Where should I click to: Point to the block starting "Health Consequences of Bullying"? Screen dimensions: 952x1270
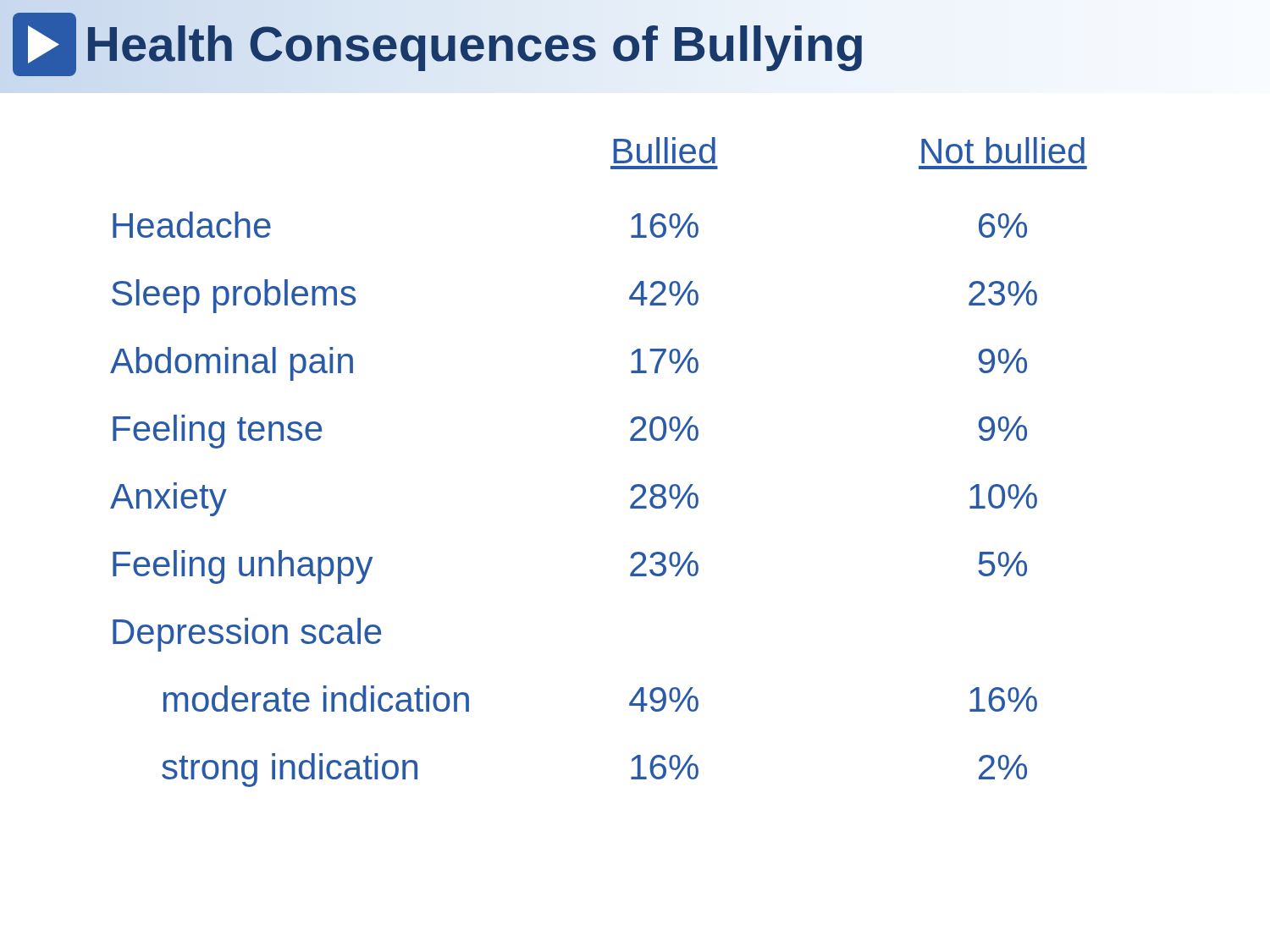point(475,44)
